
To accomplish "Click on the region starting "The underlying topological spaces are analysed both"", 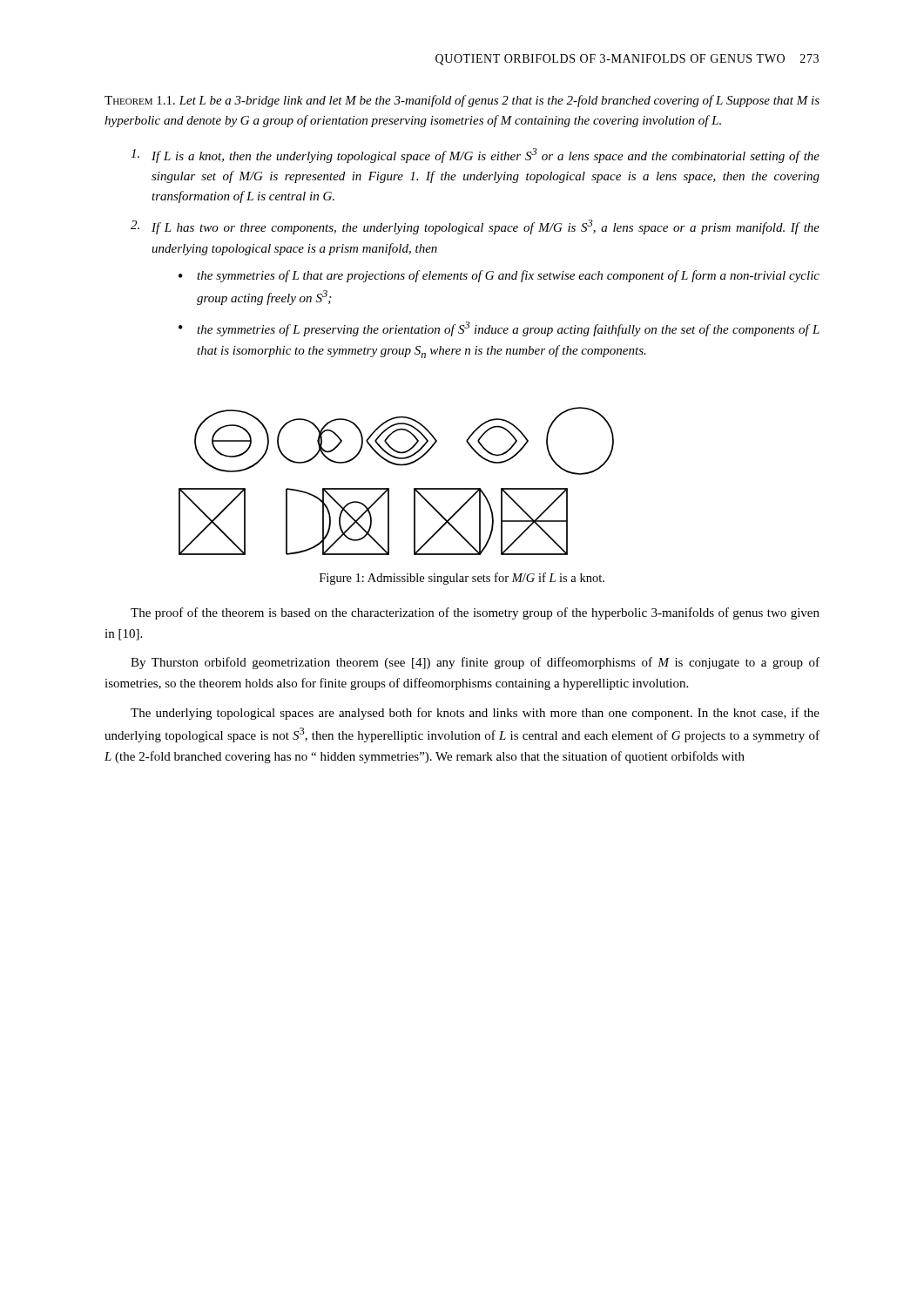I will point(462,734).
